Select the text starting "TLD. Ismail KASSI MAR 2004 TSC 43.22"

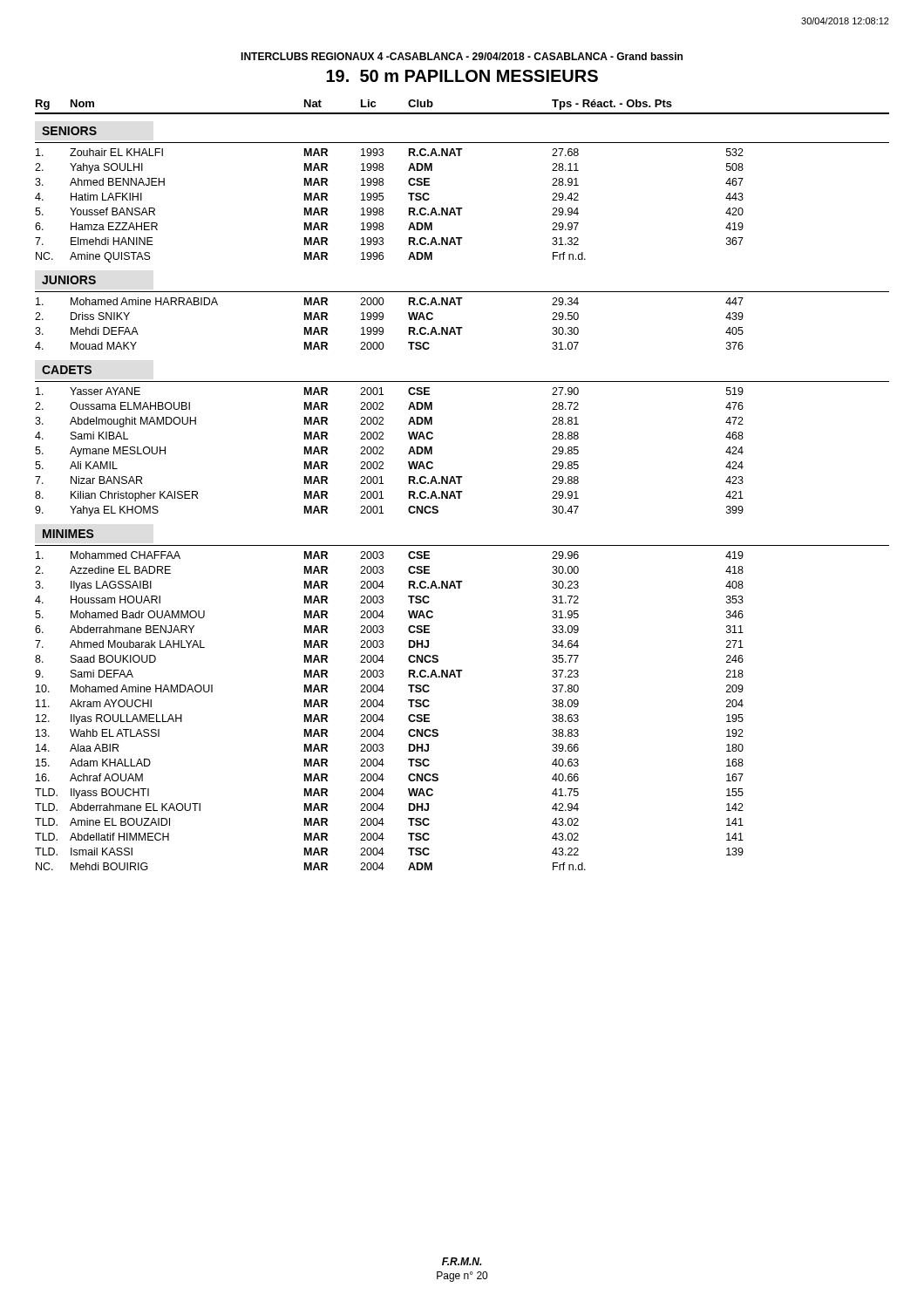pyautogui.click(x=389, y=852)
